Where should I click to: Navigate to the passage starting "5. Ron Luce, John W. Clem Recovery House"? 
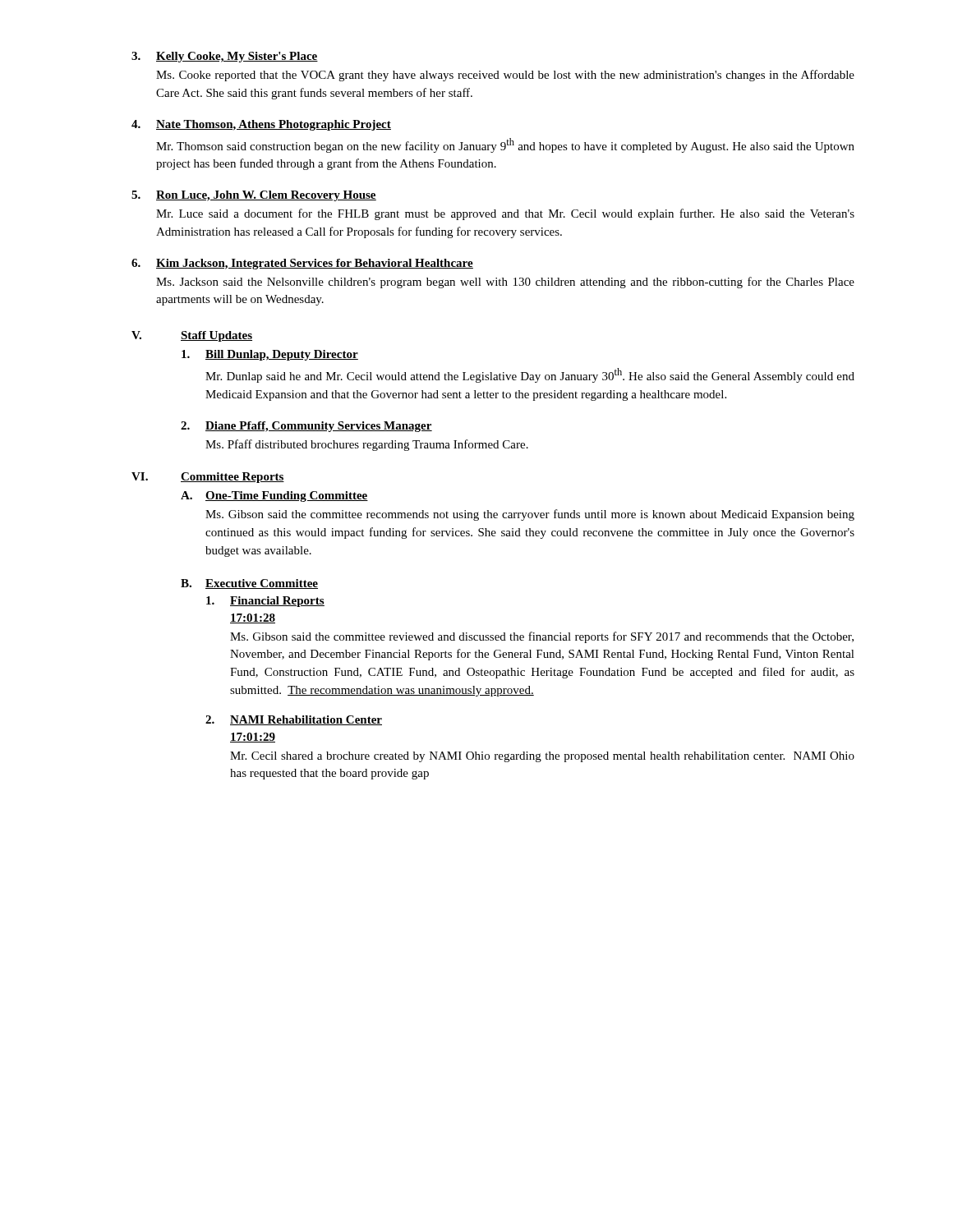point(493,215)
